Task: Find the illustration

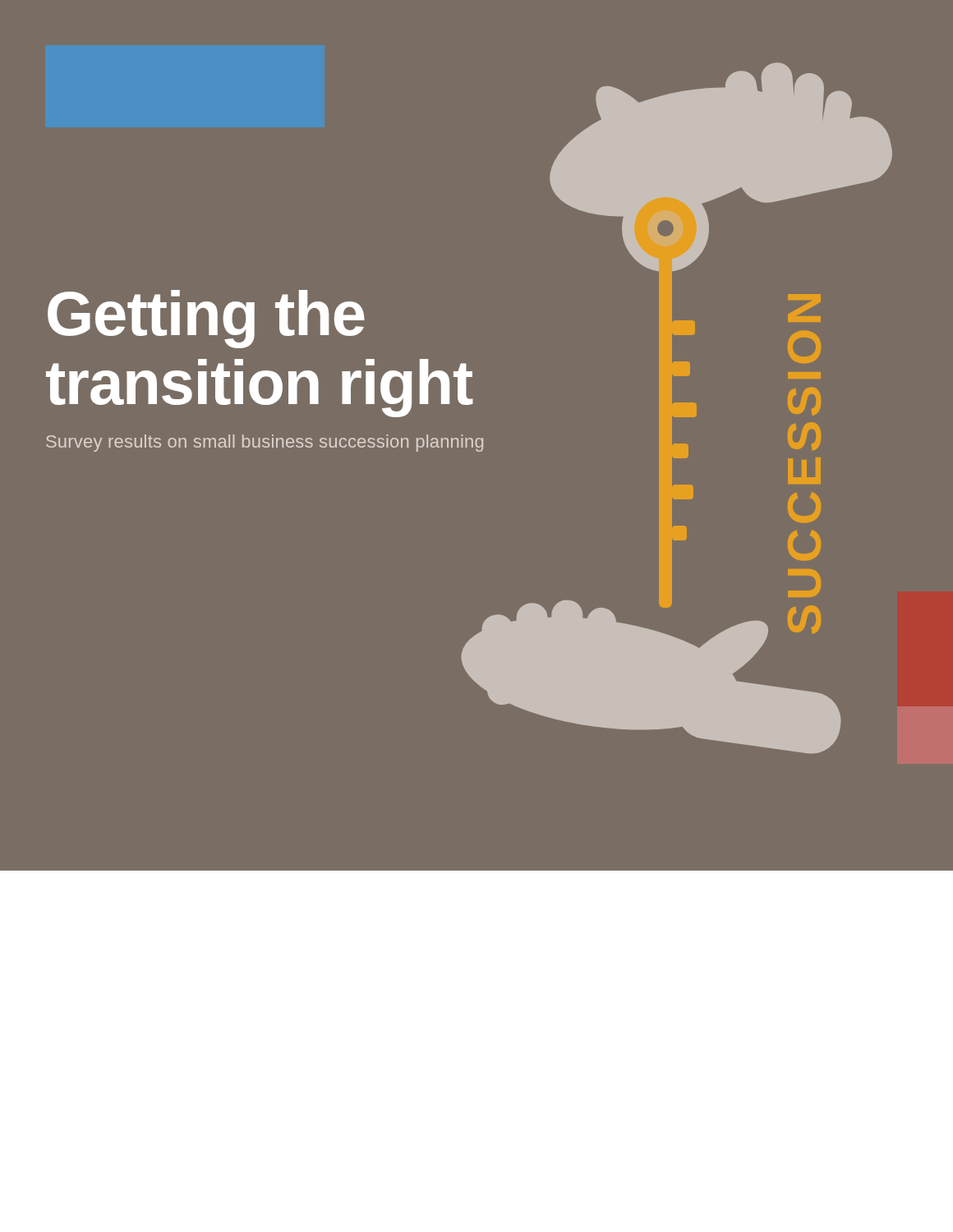Action: (608, 427)
